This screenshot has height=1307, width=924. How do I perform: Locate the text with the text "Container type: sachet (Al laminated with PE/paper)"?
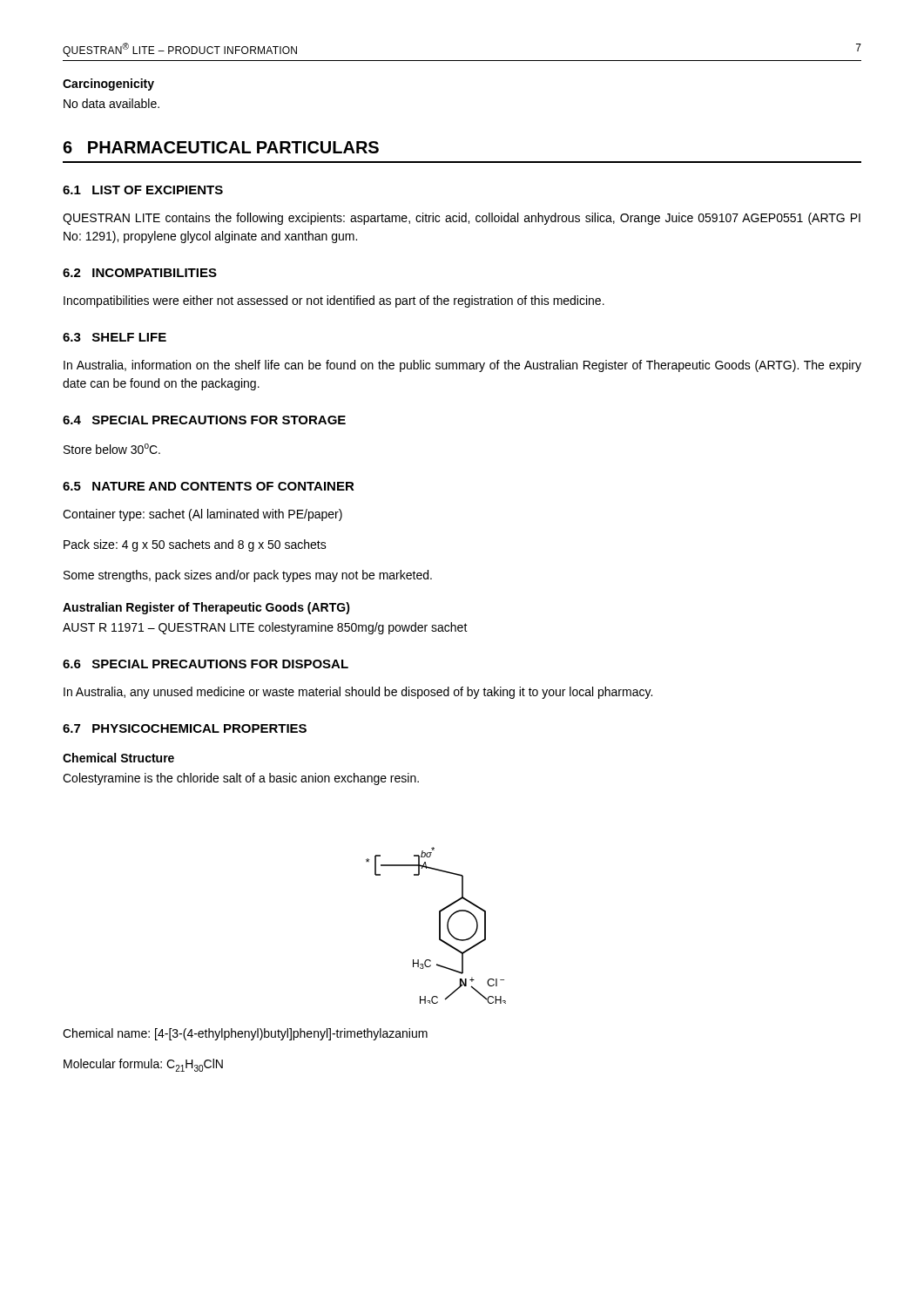coord(202,515)
